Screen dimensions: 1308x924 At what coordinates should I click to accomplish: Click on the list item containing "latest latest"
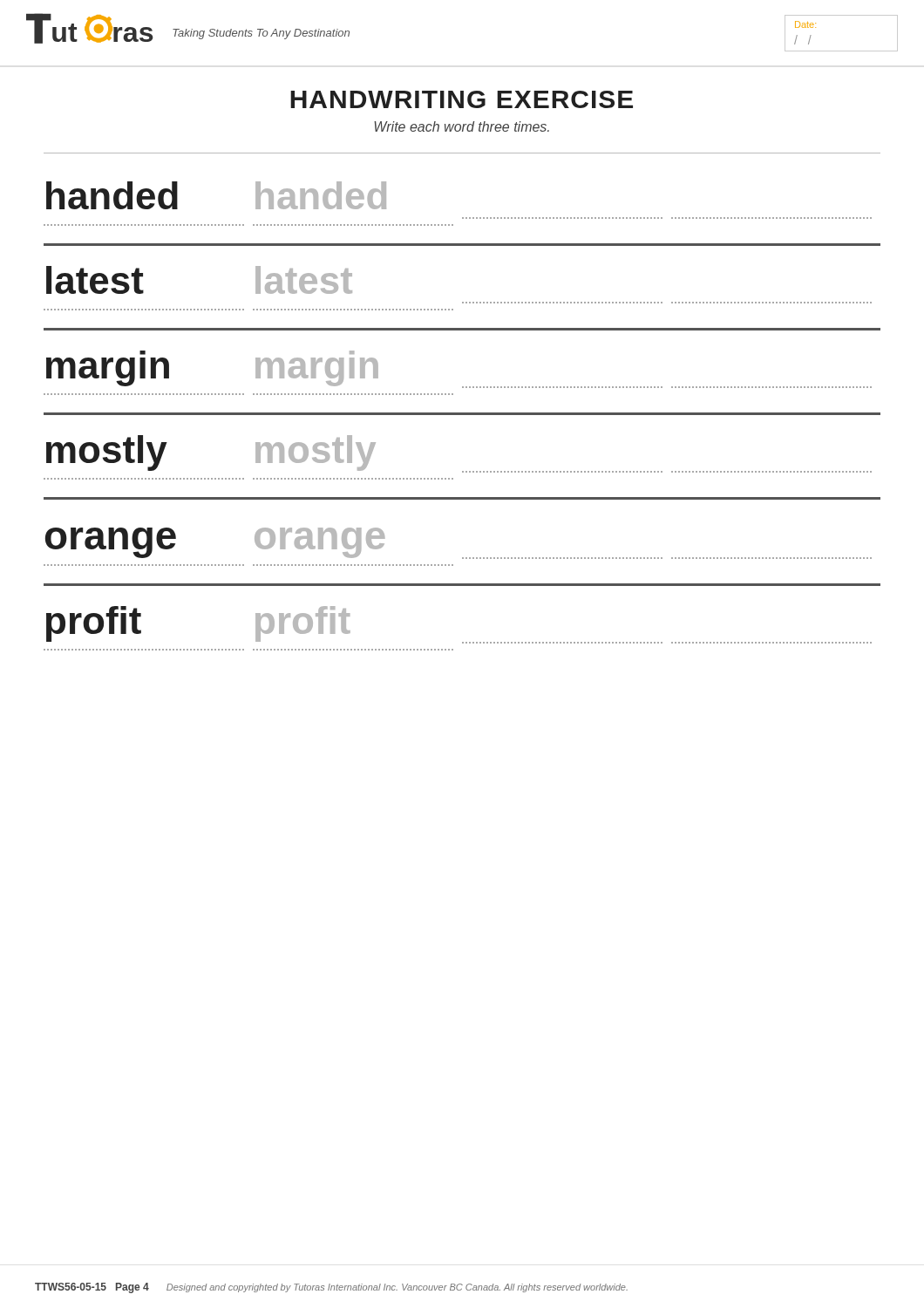pos(462,288)
